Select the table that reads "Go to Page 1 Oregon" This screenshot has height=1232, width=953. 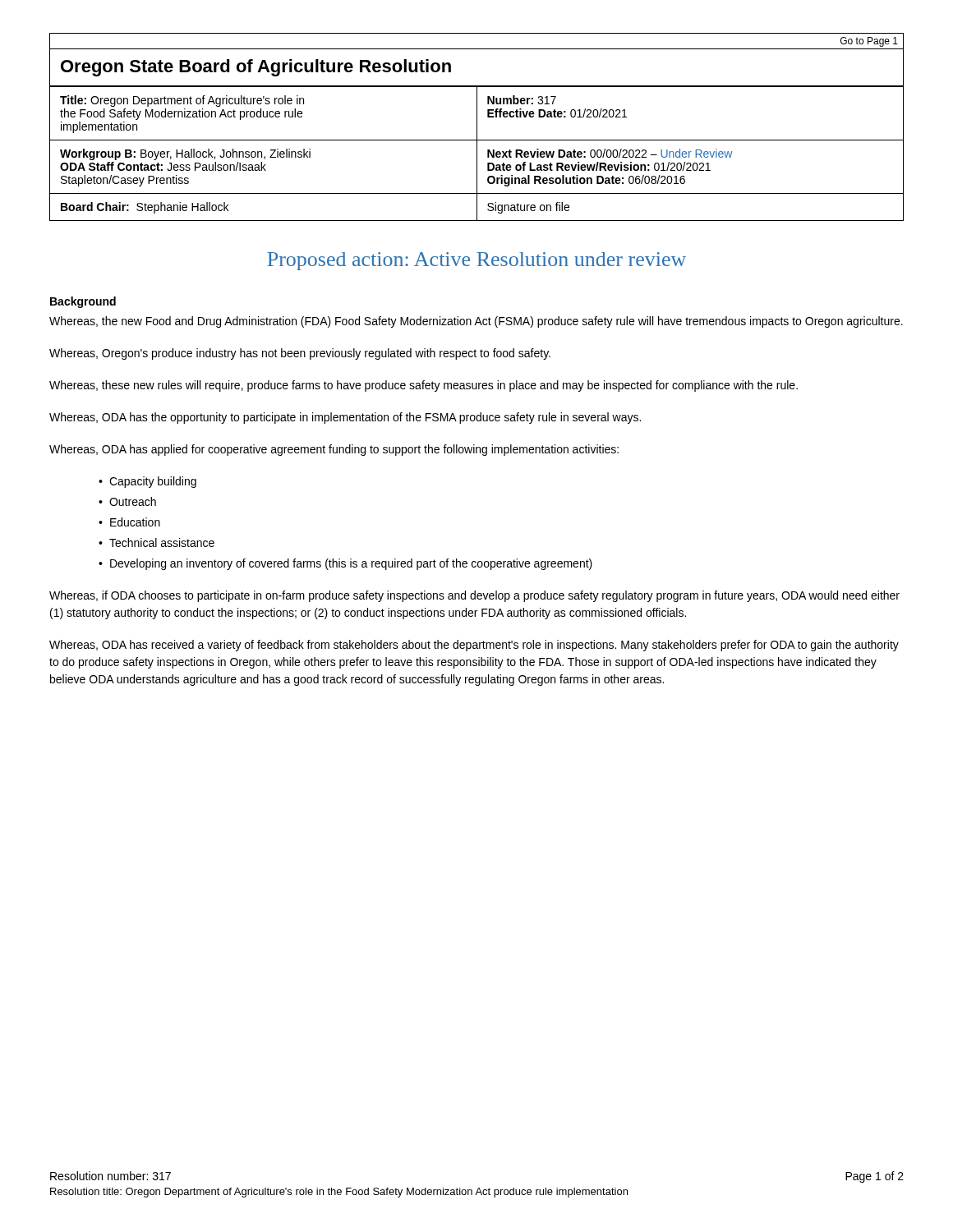[476, 127]
